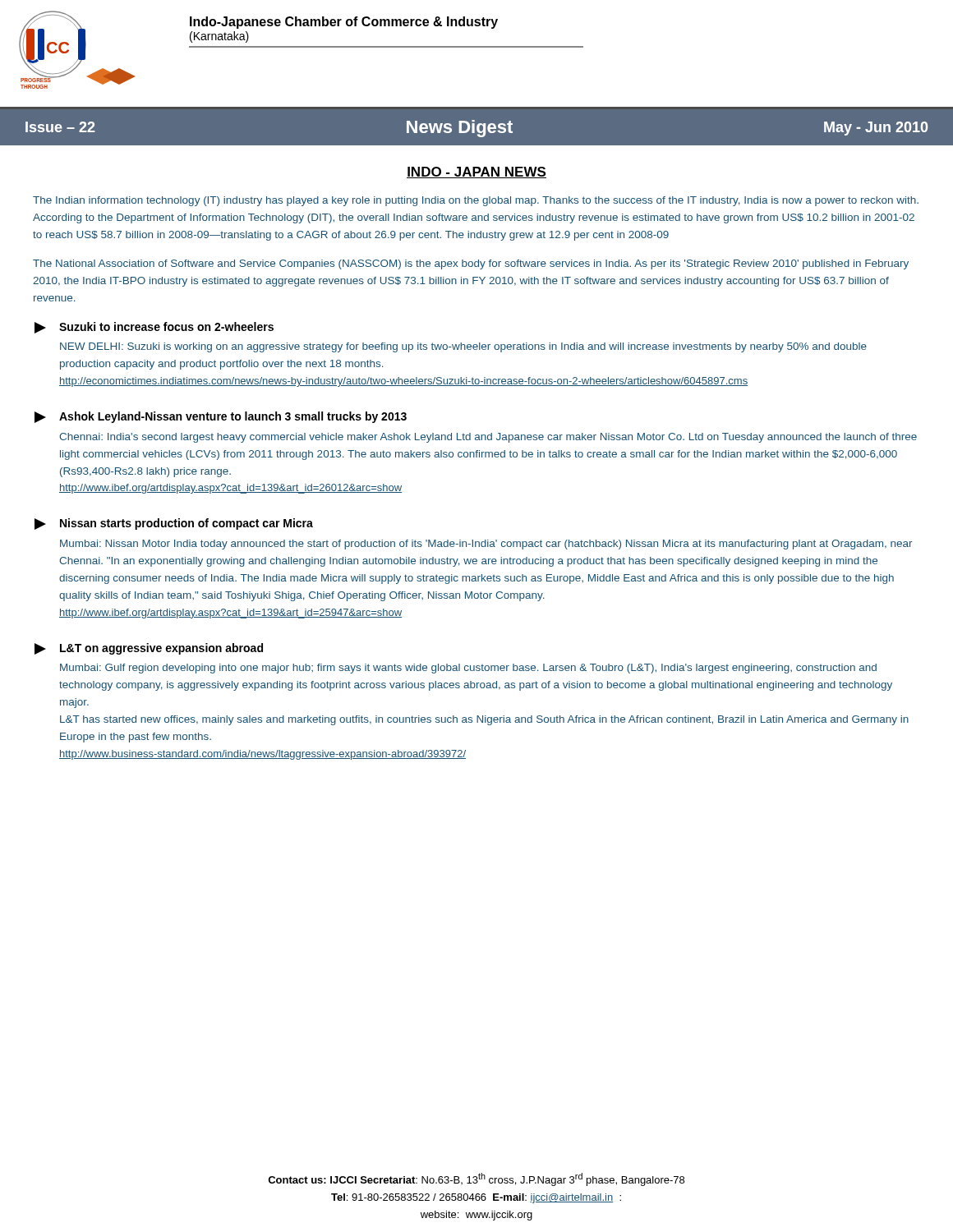953x1232 pixels.
Task: Navigate to the block starting "INDO - JAPAN NEWS"
Action: point(476,172)
